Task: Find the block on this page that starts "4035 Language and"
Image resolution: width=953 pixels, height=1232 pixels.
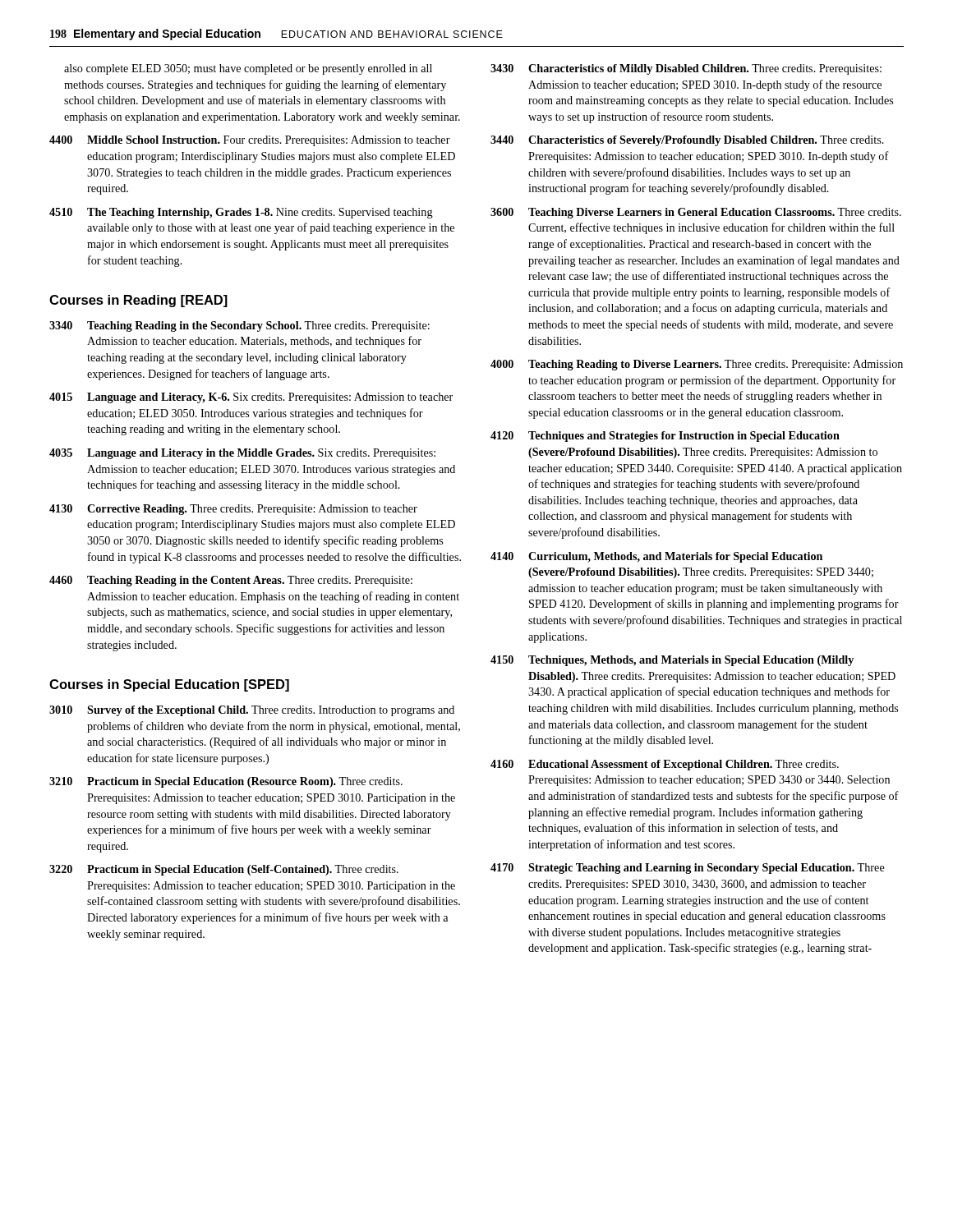Action: (x=256, y=469)
